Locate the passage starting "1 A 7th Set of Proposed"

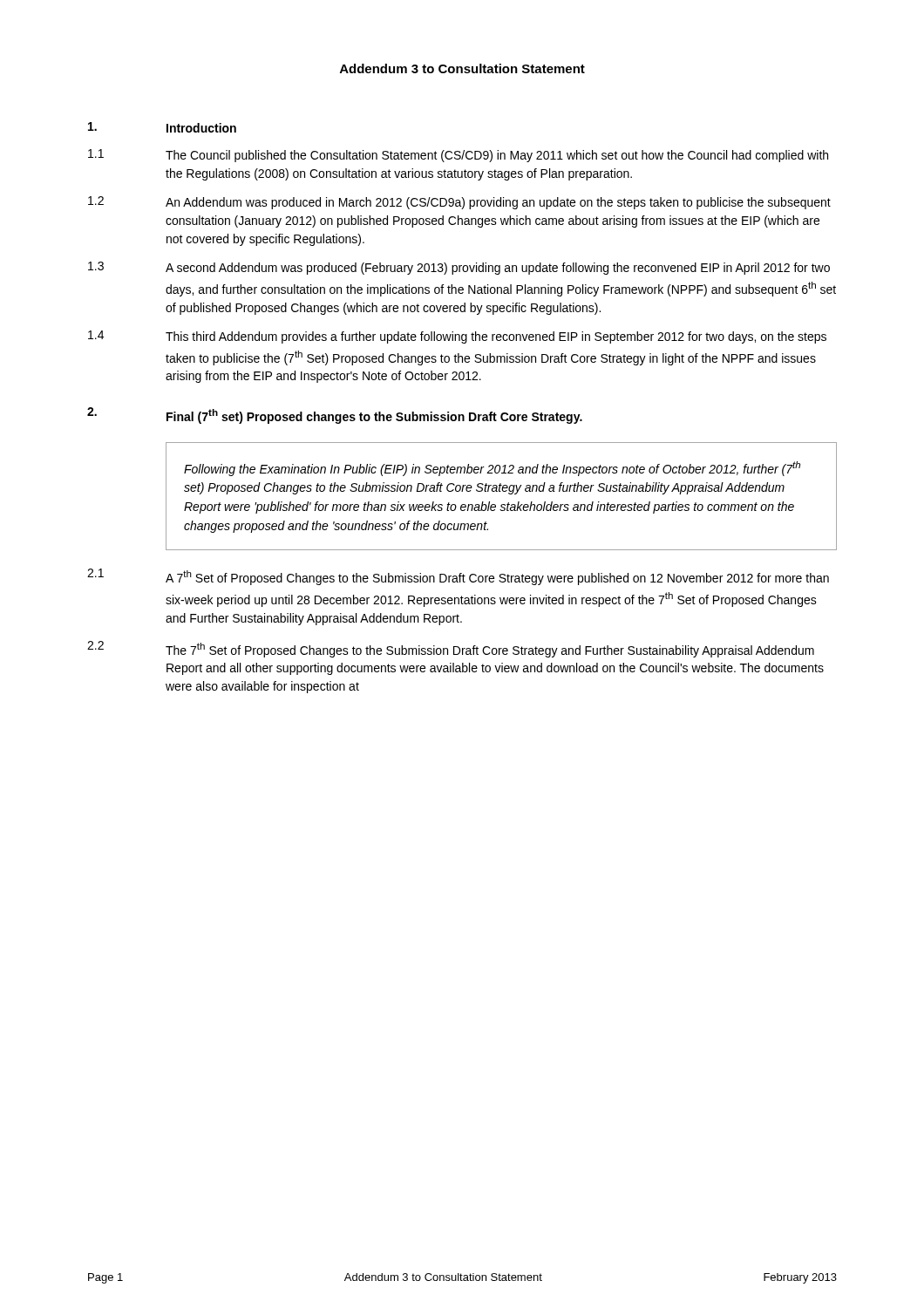coord(462,597)
